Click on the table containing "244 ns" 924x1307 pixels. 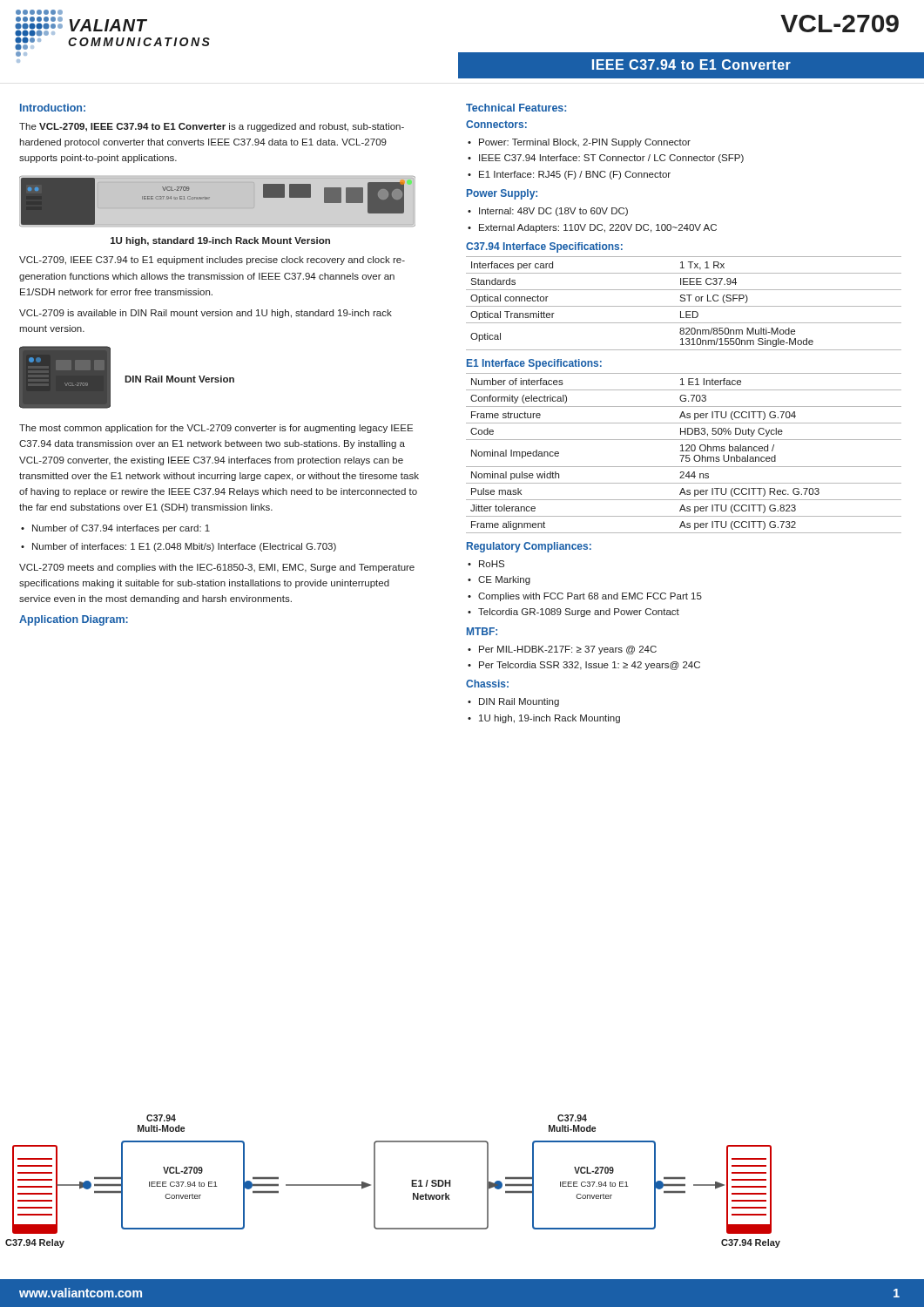(684, 453)
